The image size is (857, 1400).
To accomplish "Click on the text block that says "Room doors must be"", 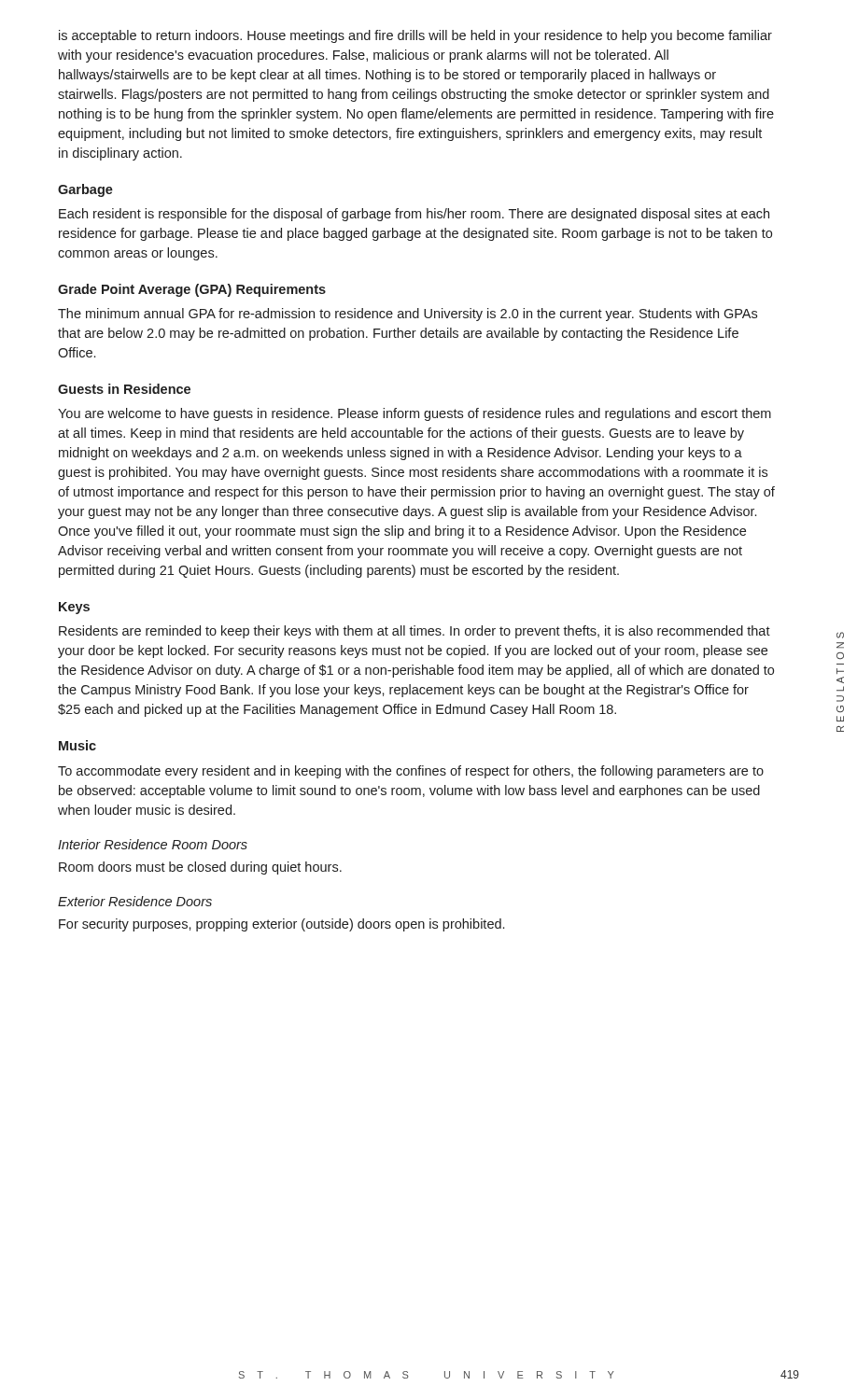I will tap(200, 868).
